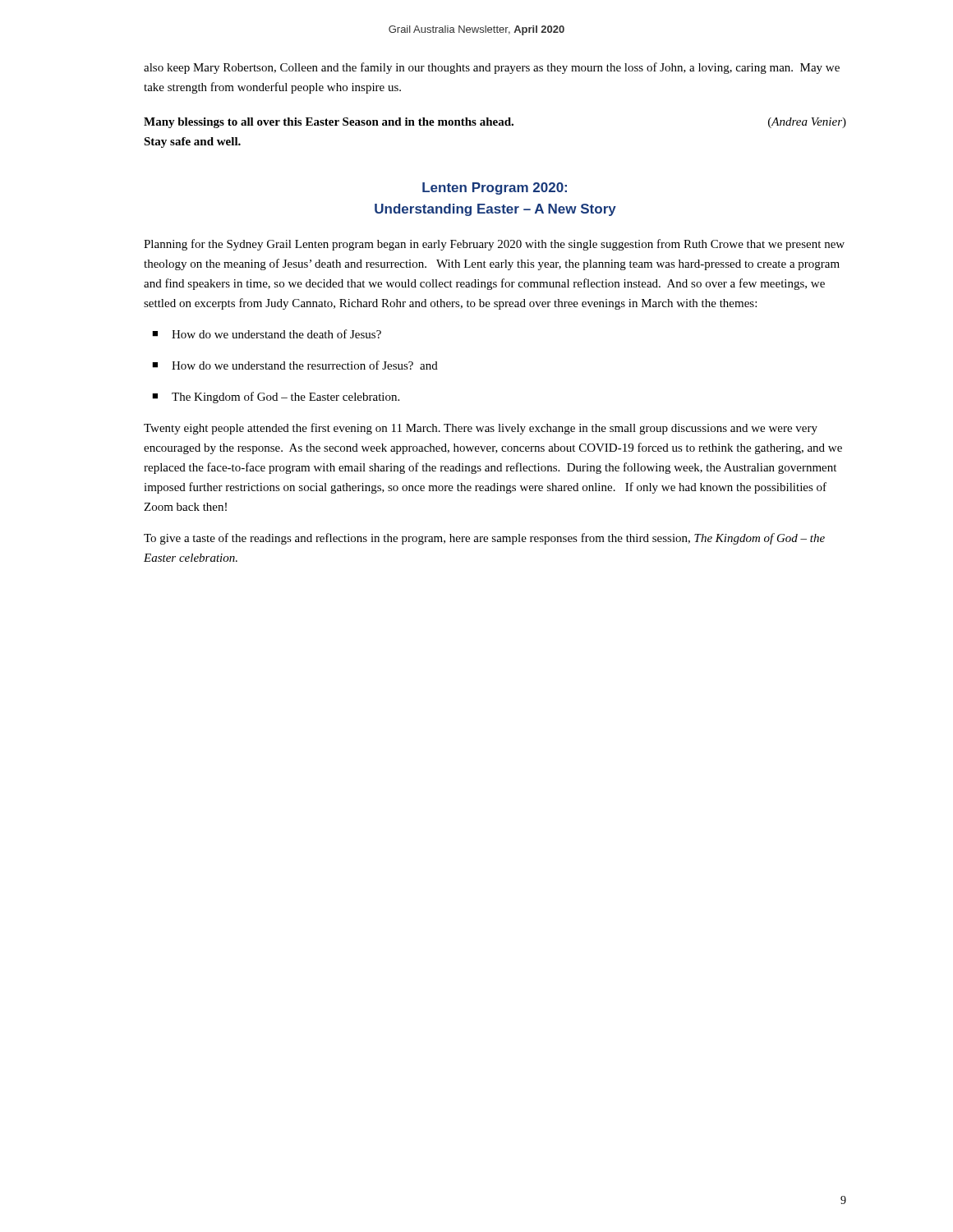
Task: Locate the section header that opens with "Lenten Program 2020: Understanding Easter – A New"
Action: [x=495, y=198]
